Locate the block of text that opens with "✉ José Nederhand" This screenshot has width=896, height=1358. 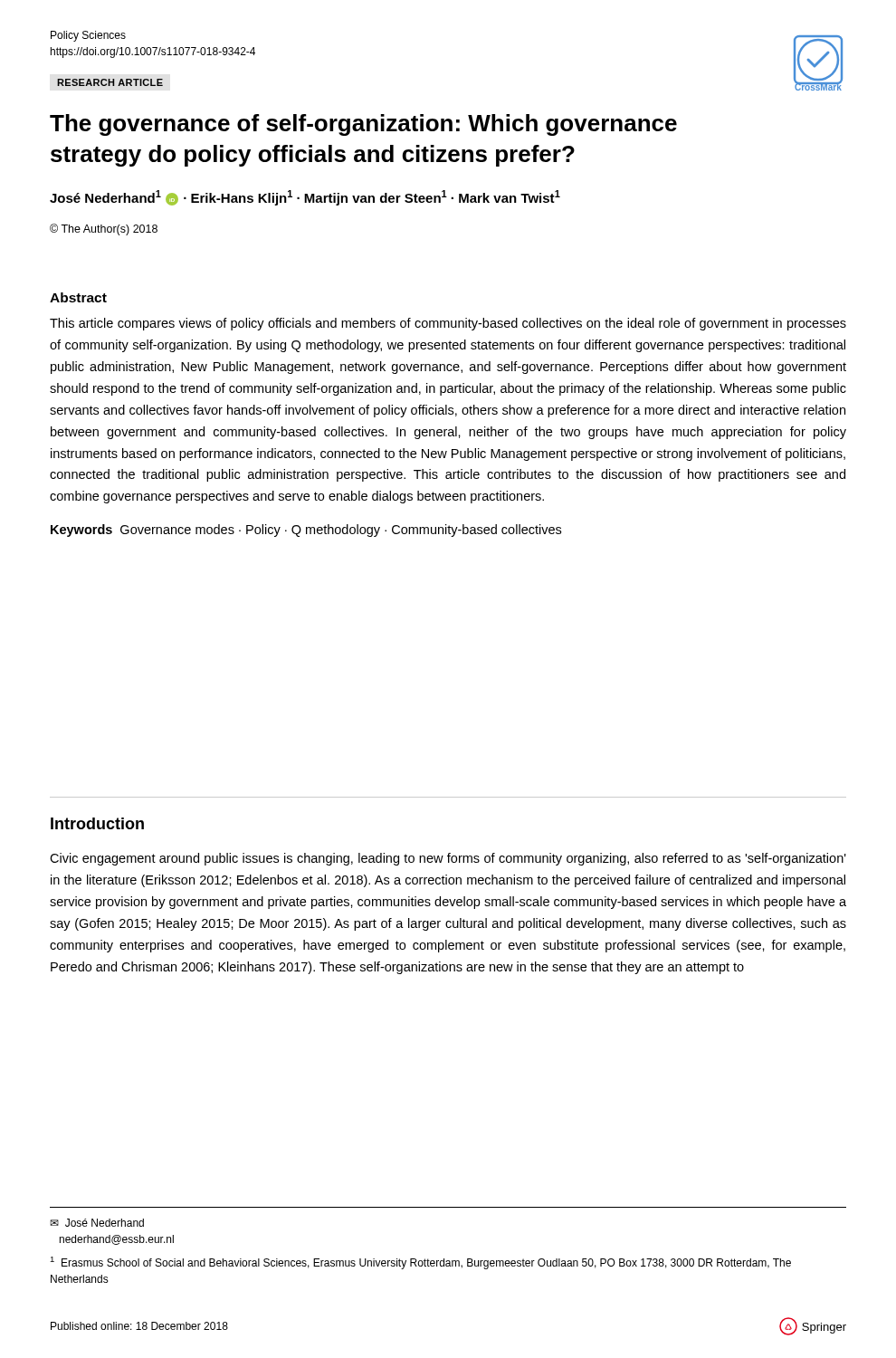112,1231
